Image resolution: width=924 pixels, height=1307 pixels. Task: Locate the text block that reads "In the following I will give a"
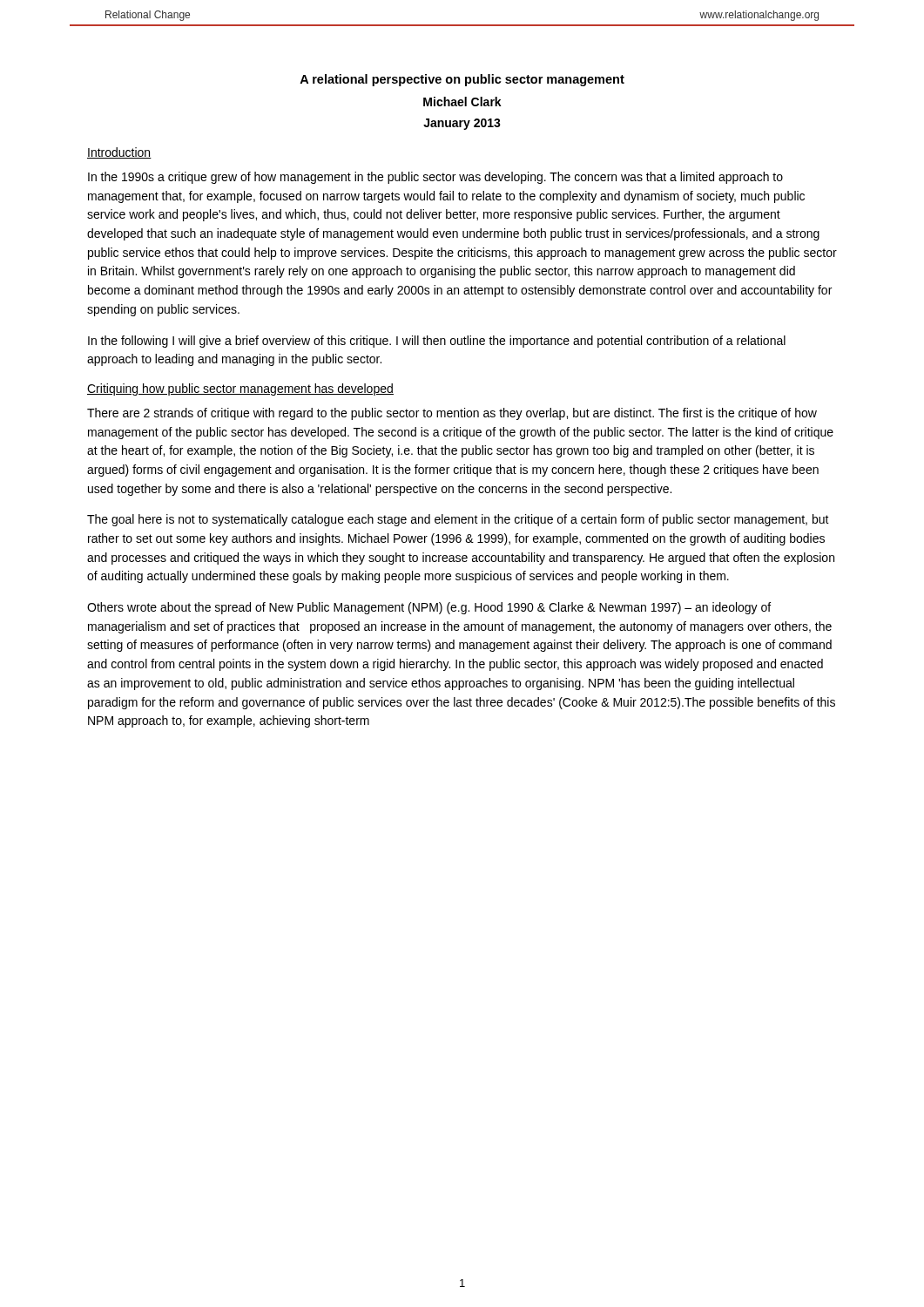coord(436,350)
